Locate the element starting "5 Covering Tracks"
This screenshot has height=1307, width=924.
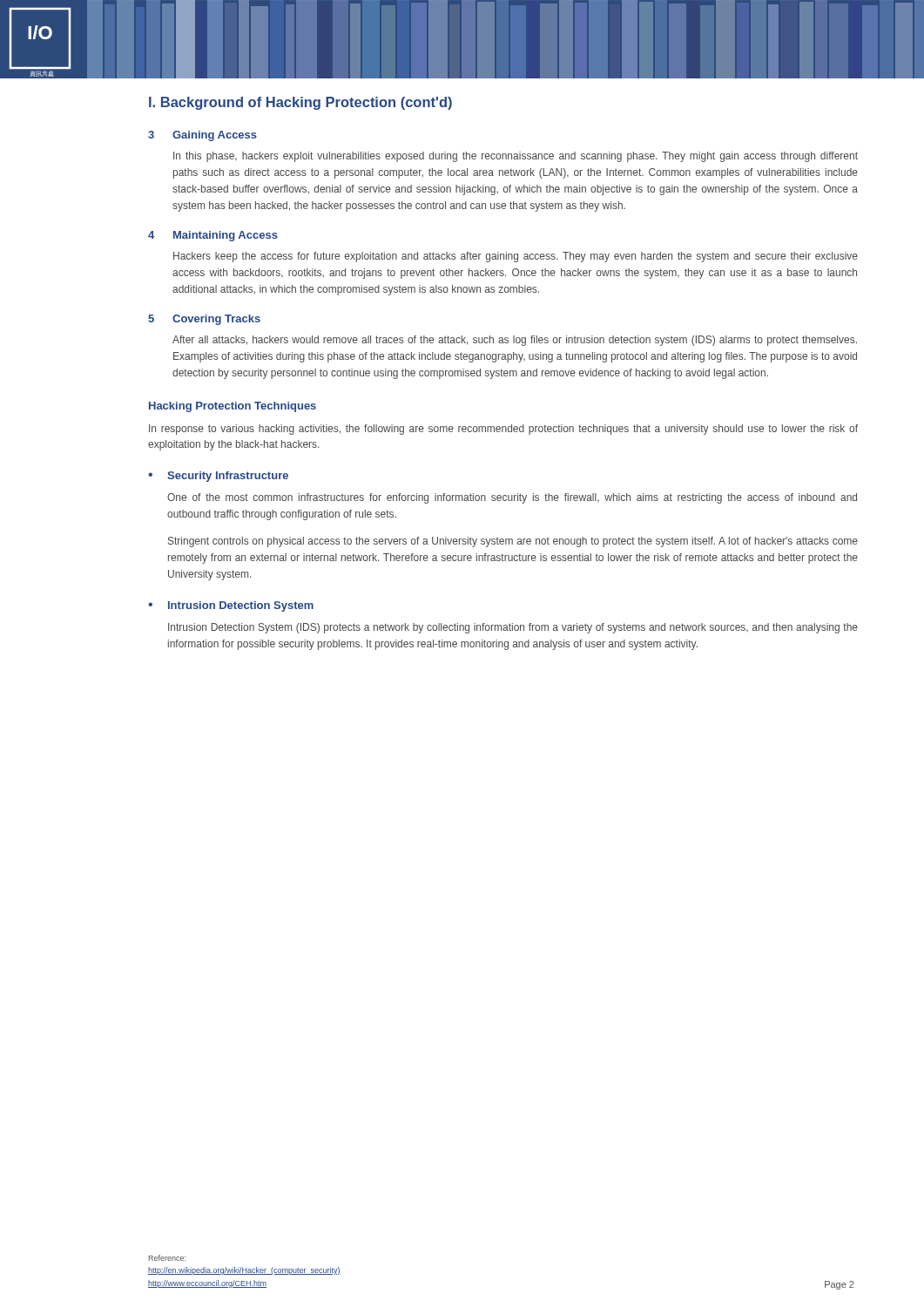coord(204,318)
